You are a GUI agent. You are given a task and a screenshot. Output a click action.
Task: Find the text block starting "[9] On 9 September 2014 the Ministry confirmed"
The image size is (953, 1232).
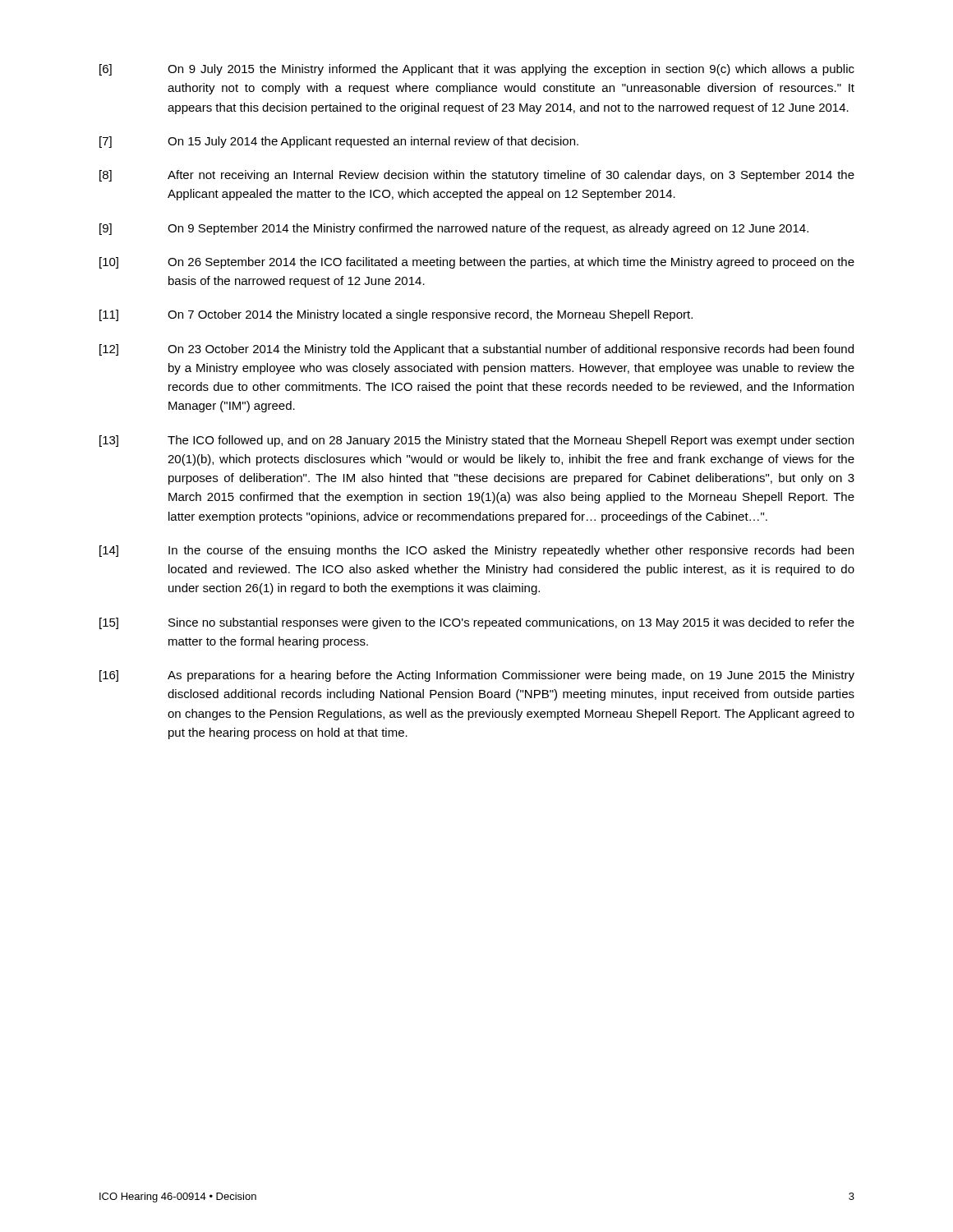(476, 228)
